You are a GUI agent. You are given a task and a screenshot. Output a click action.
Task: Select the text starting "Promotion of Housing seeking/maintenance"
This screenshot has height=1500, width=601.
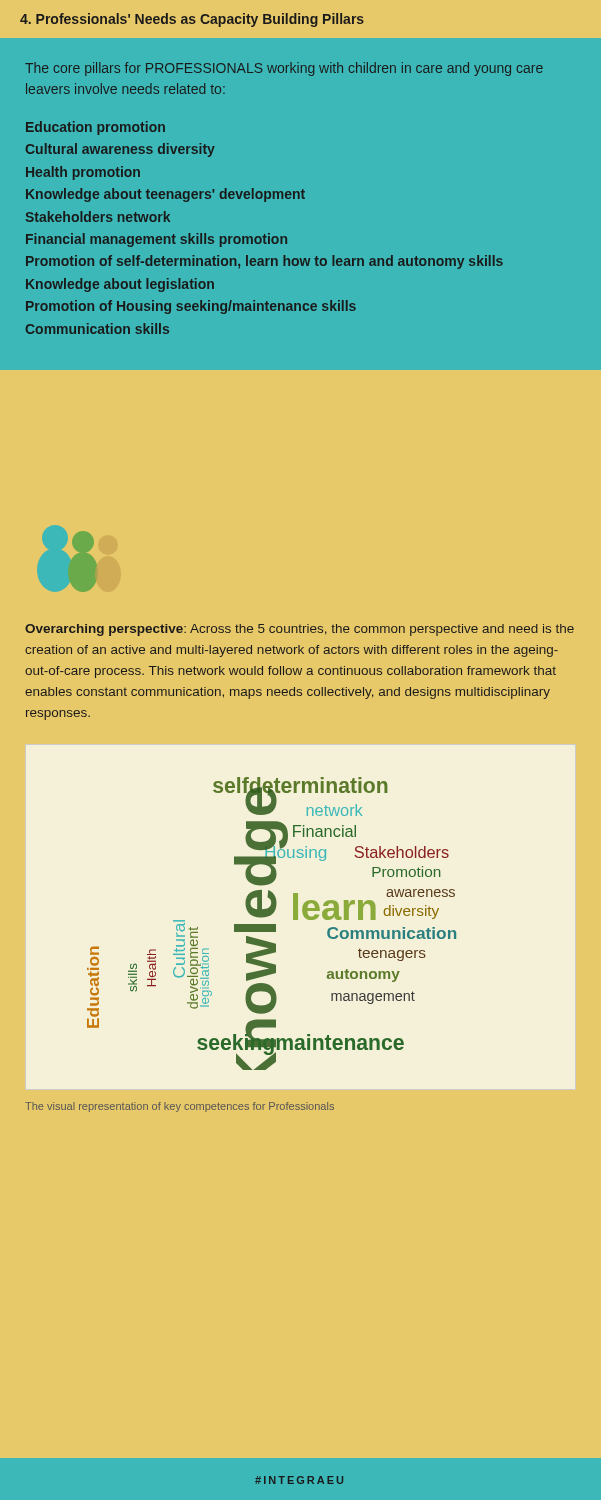(x=191, y=306)
